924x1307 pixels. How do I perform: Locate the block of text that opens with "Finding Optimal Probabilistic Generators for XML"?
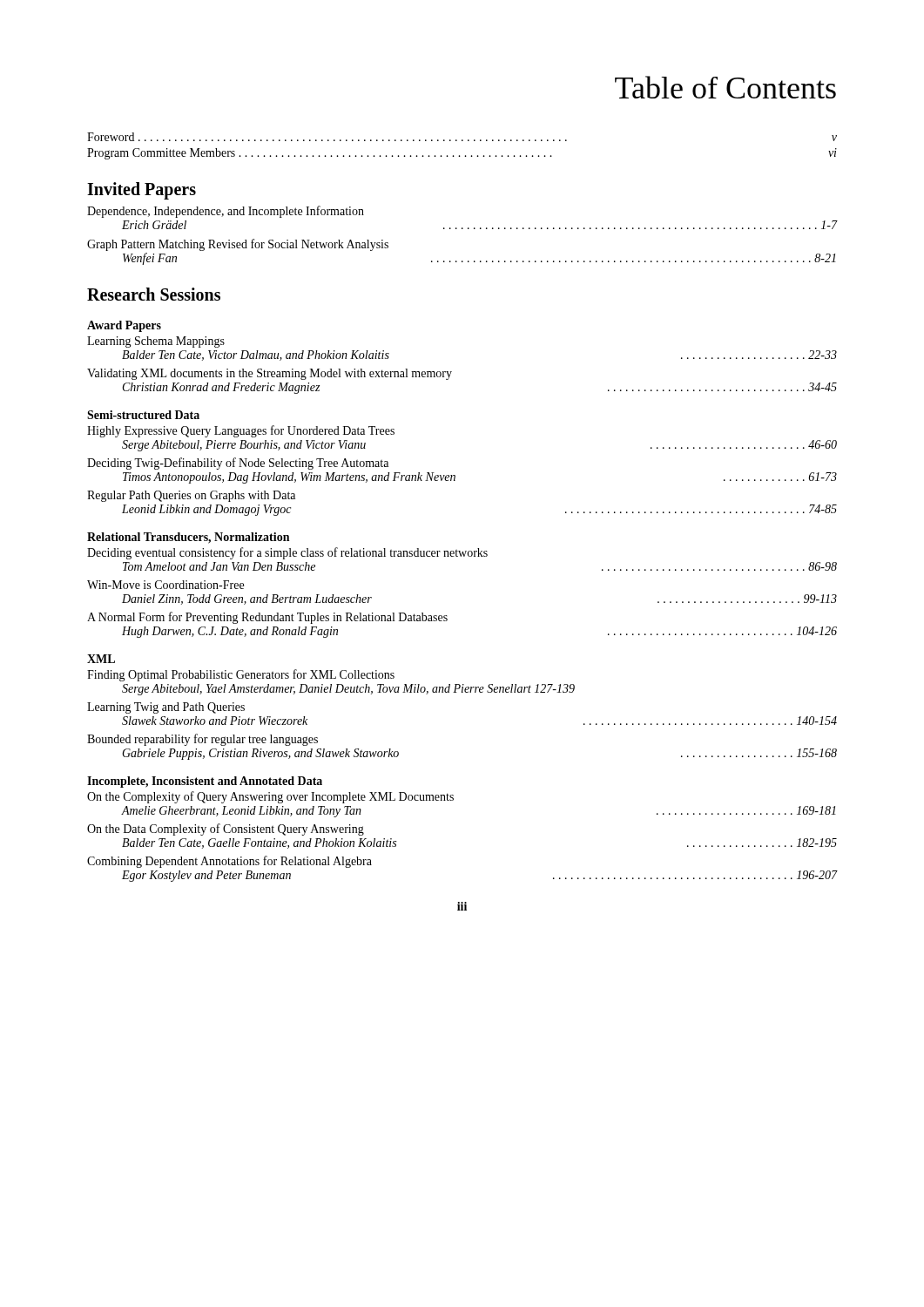coord(462,682)
